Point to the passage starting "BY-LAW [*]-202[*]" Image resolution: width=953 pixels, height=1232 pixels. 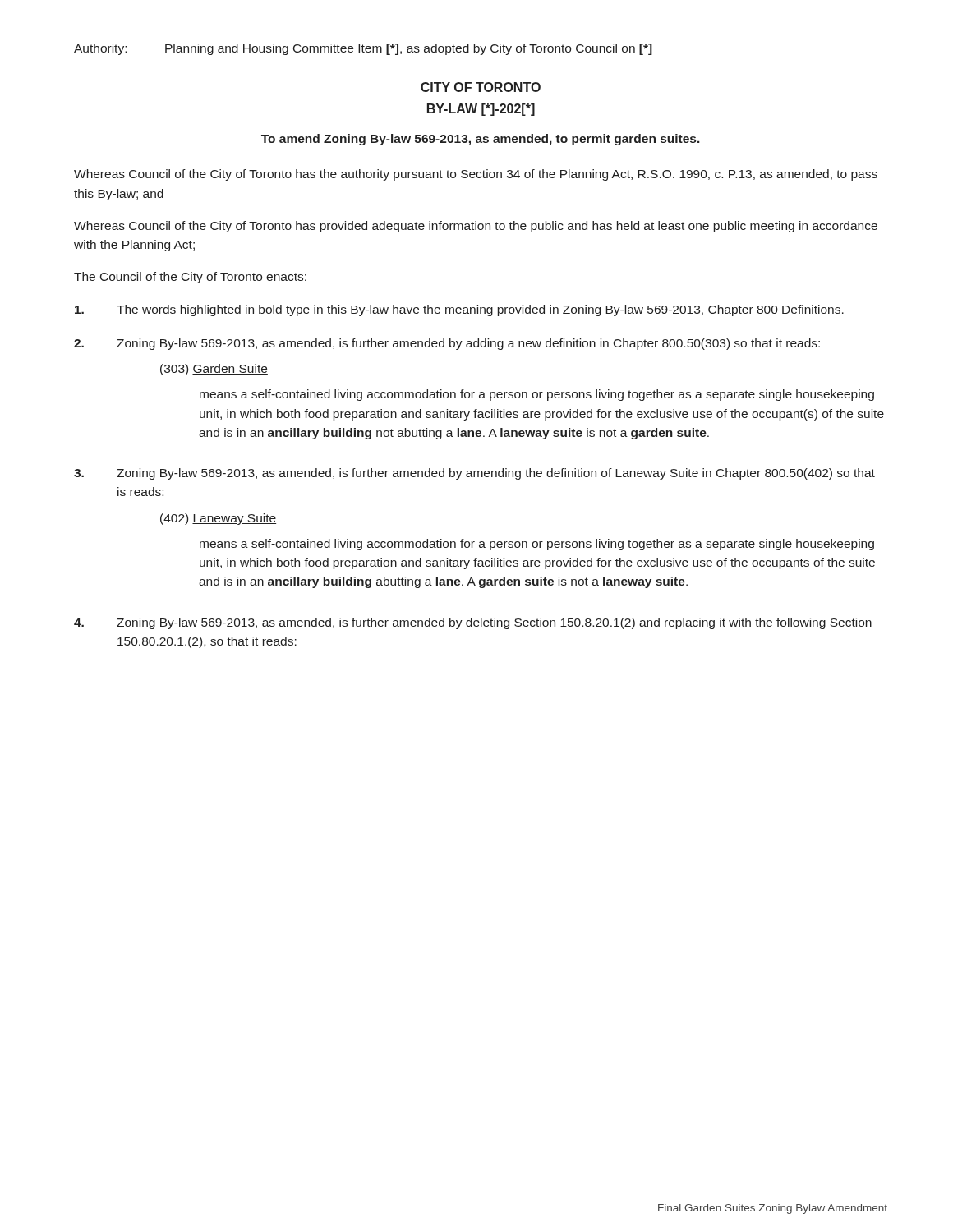481,109
